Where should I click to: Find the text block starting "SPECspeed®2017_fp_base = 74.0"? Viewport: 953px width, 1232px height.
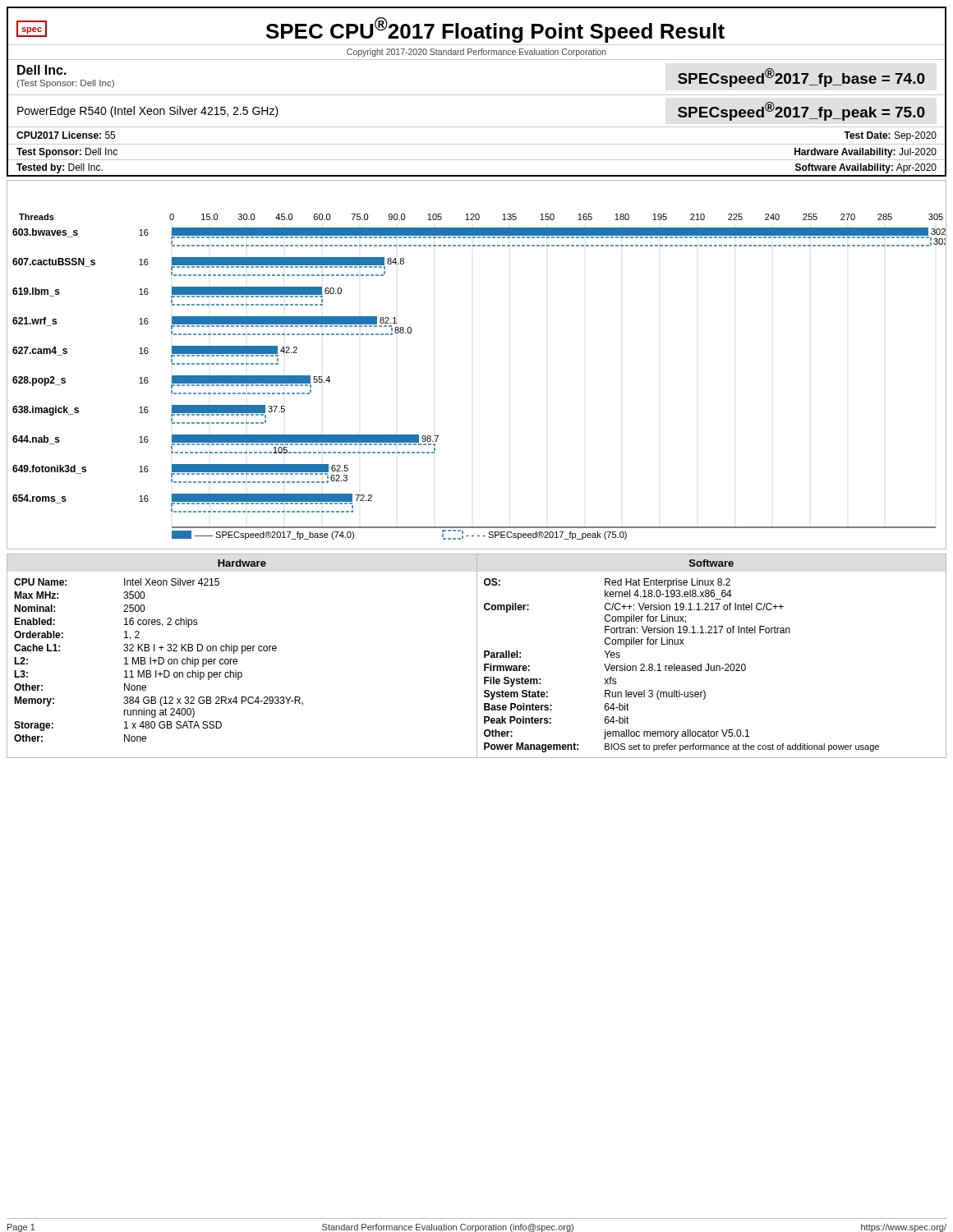point(801,76)
